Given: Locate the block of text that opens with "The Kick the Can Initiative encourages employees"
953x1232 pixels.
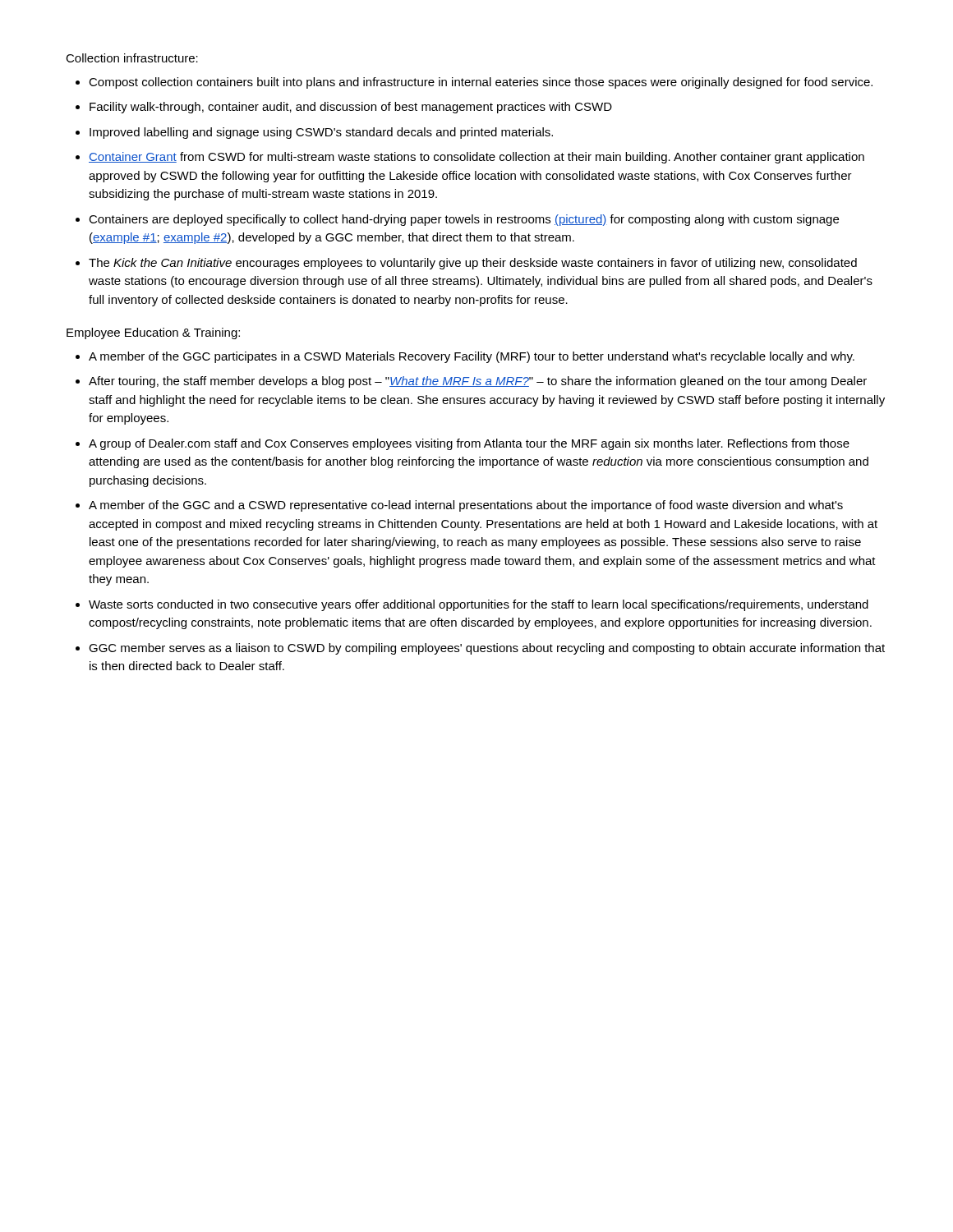Looking at the screenshot, I should [x=481, y=280].
